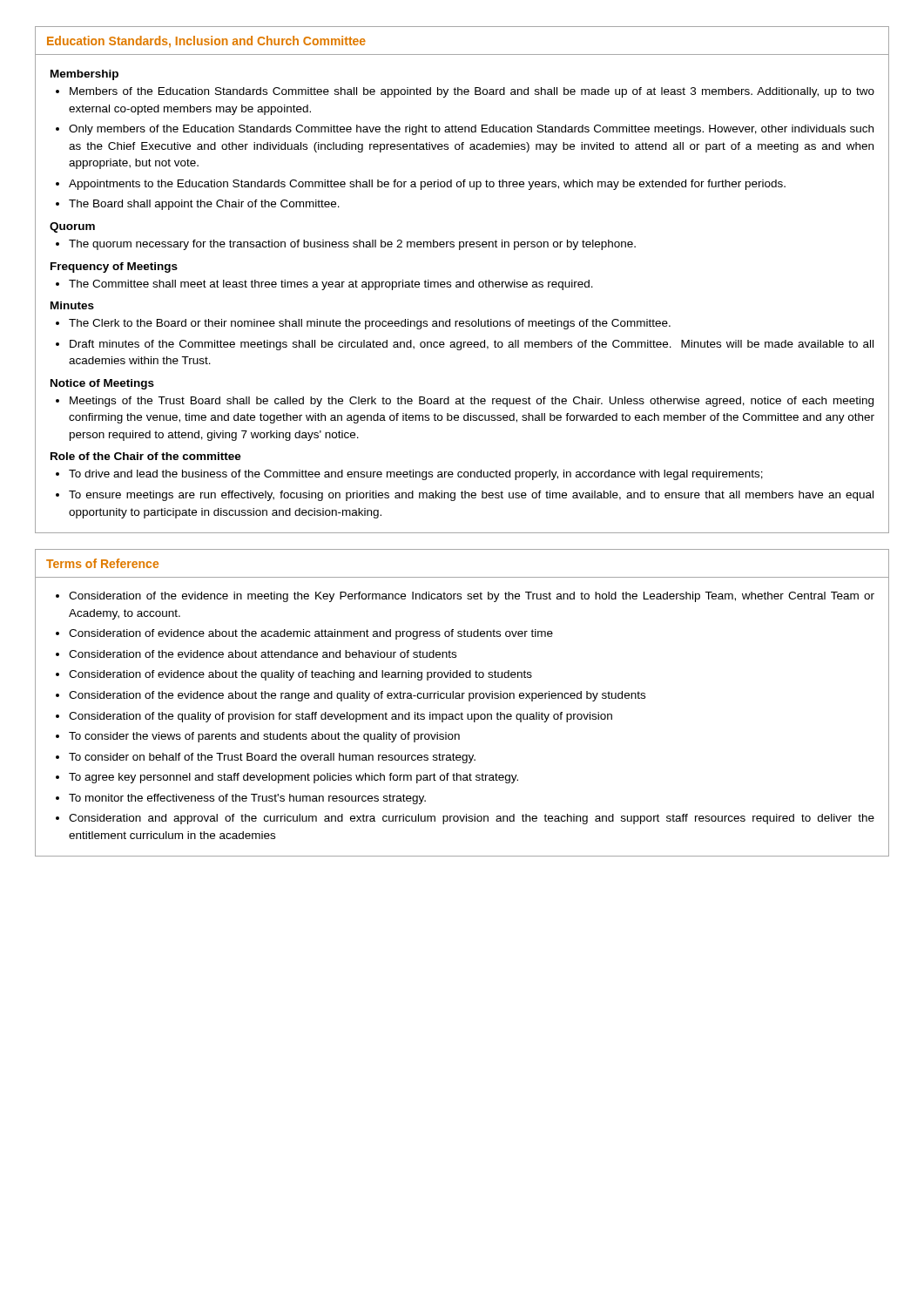Click on the list item that says "To drive and lead the business"
This screenshot has width=924, height=1307.
416,474
